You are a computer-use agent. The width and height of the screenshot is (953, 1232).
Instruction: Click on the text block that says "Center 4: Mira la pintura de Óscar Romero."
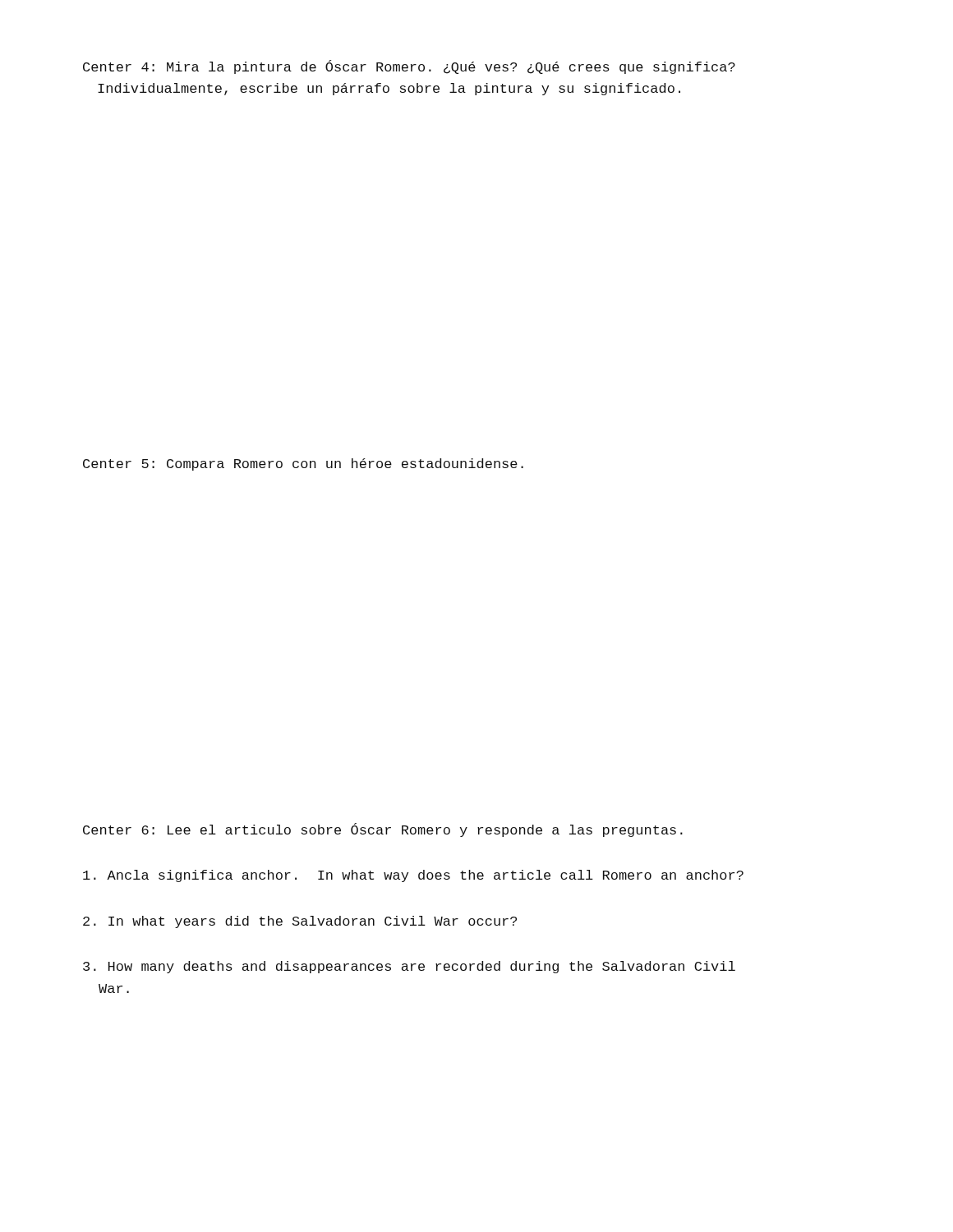tap(476, 80)
